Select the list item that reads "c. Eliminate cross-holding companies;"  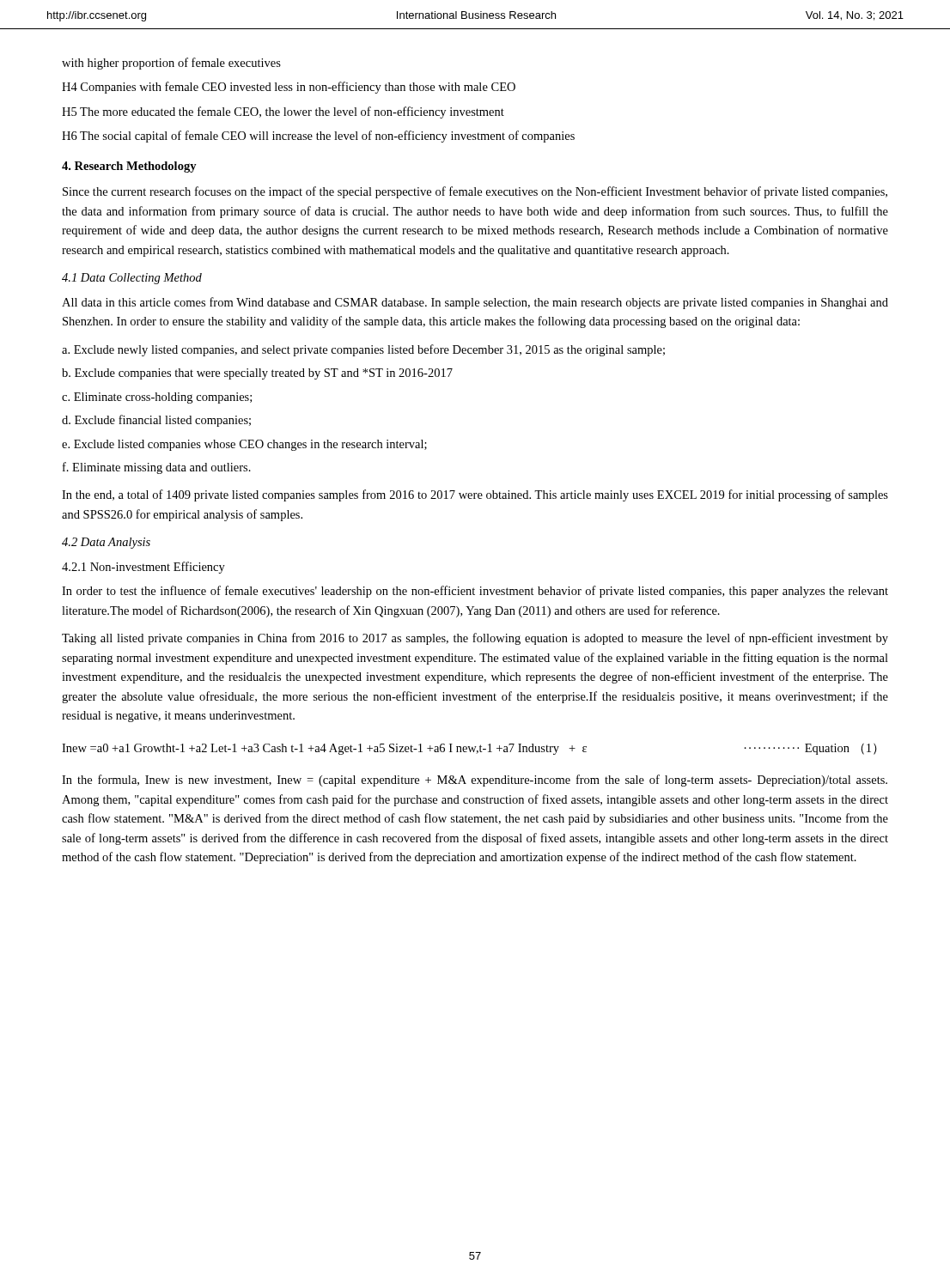coord(157,396)
